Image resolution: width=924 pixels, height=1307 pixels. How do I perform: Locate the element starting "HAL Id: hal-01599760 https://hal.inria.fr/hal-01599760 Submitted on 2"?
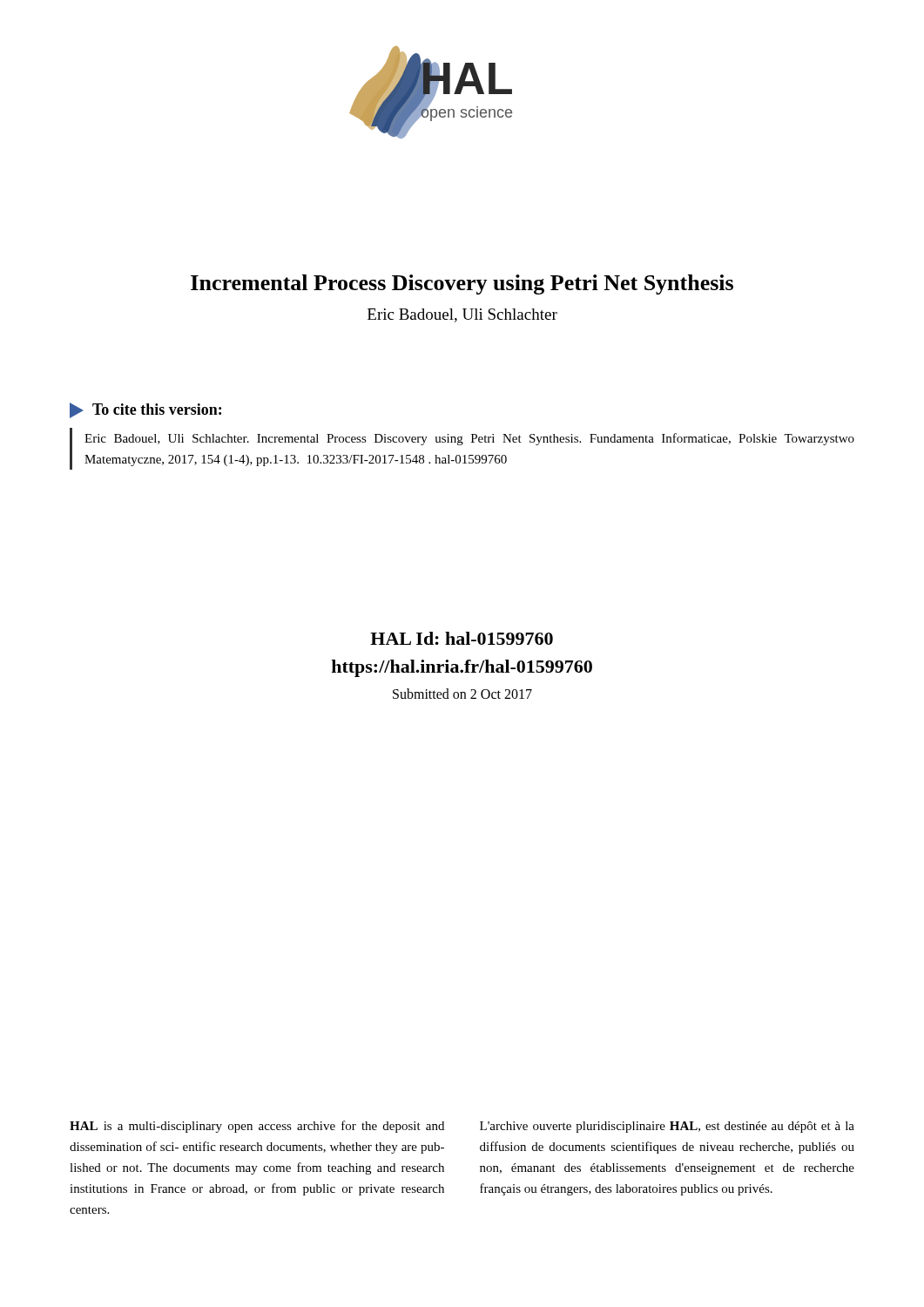pyautogui.click(x=462, y=665)
